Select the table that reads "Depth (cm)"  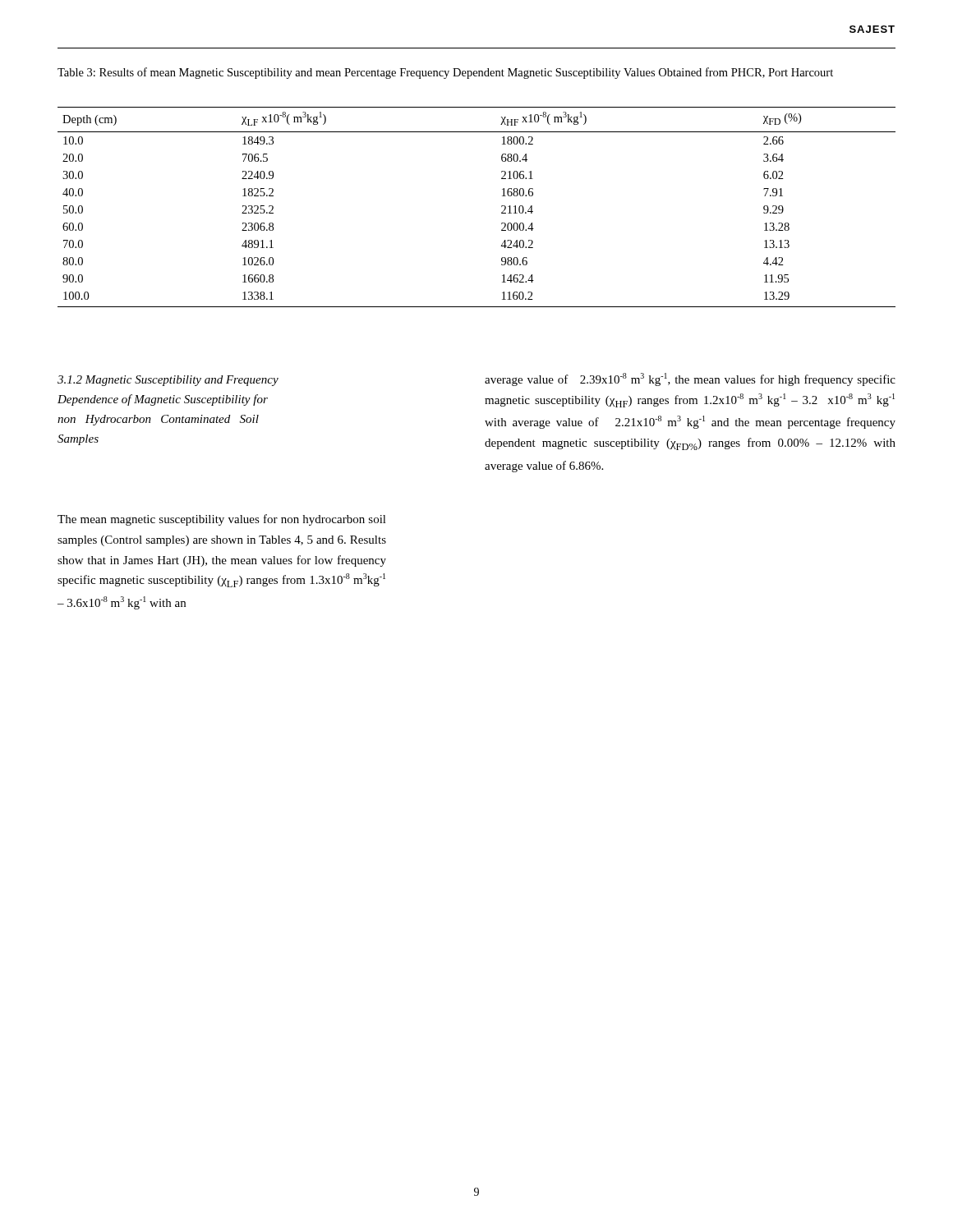(476, 207)
